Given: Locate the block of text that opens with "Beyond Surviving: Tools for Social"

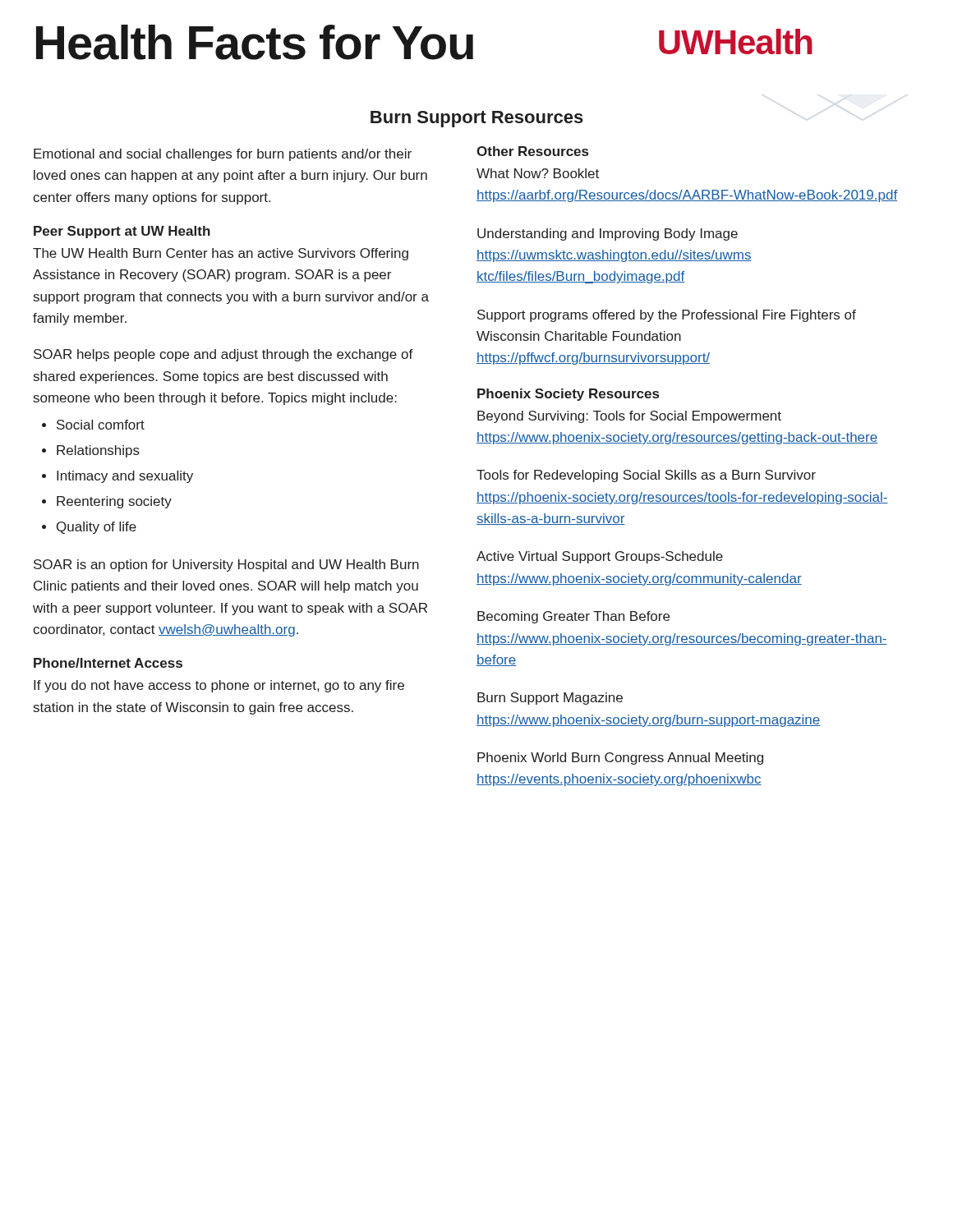Looking at the screenshot, I should click(677, 427).
